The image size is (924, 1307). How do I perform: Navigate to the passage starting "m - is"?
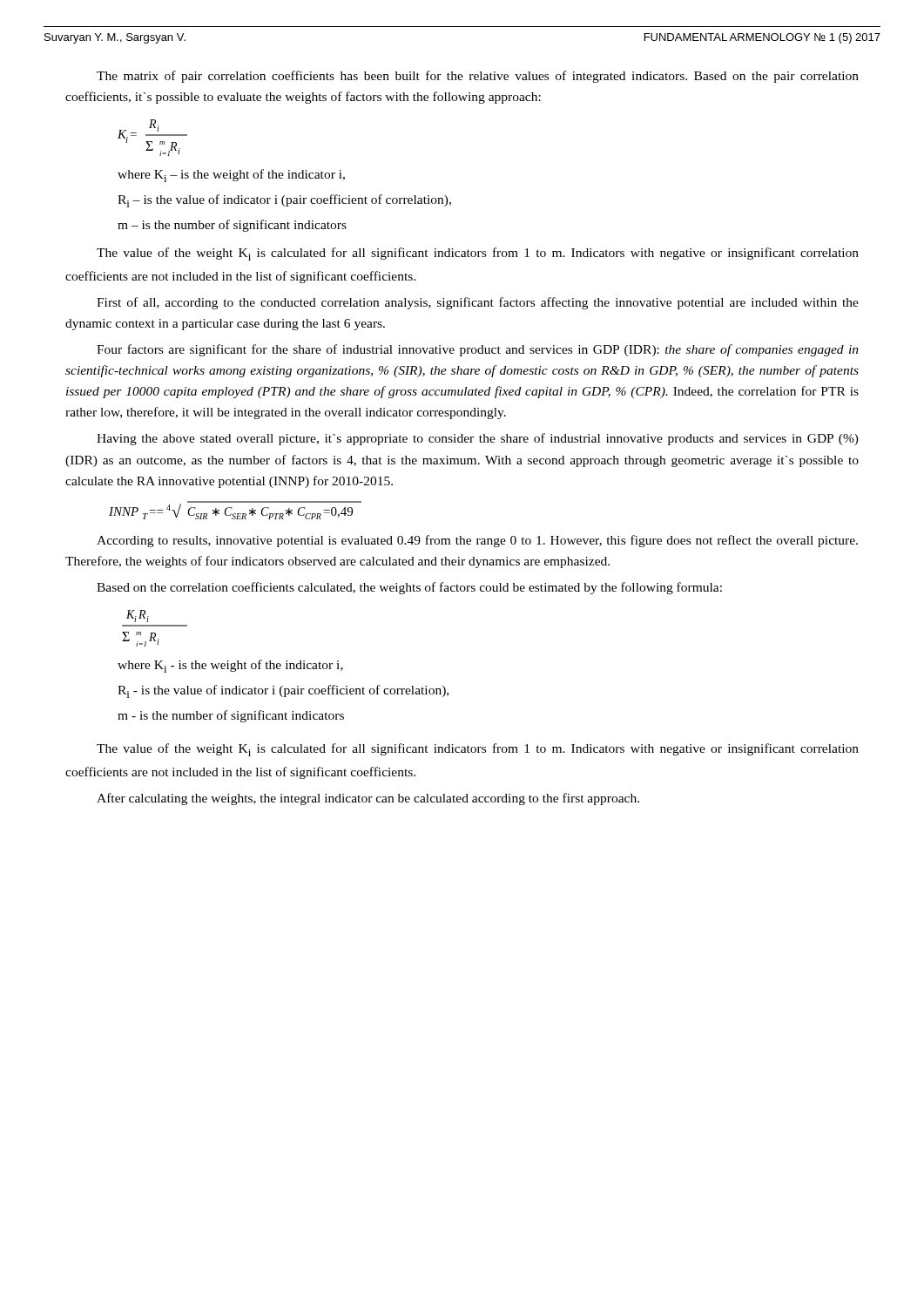(231, 715)
